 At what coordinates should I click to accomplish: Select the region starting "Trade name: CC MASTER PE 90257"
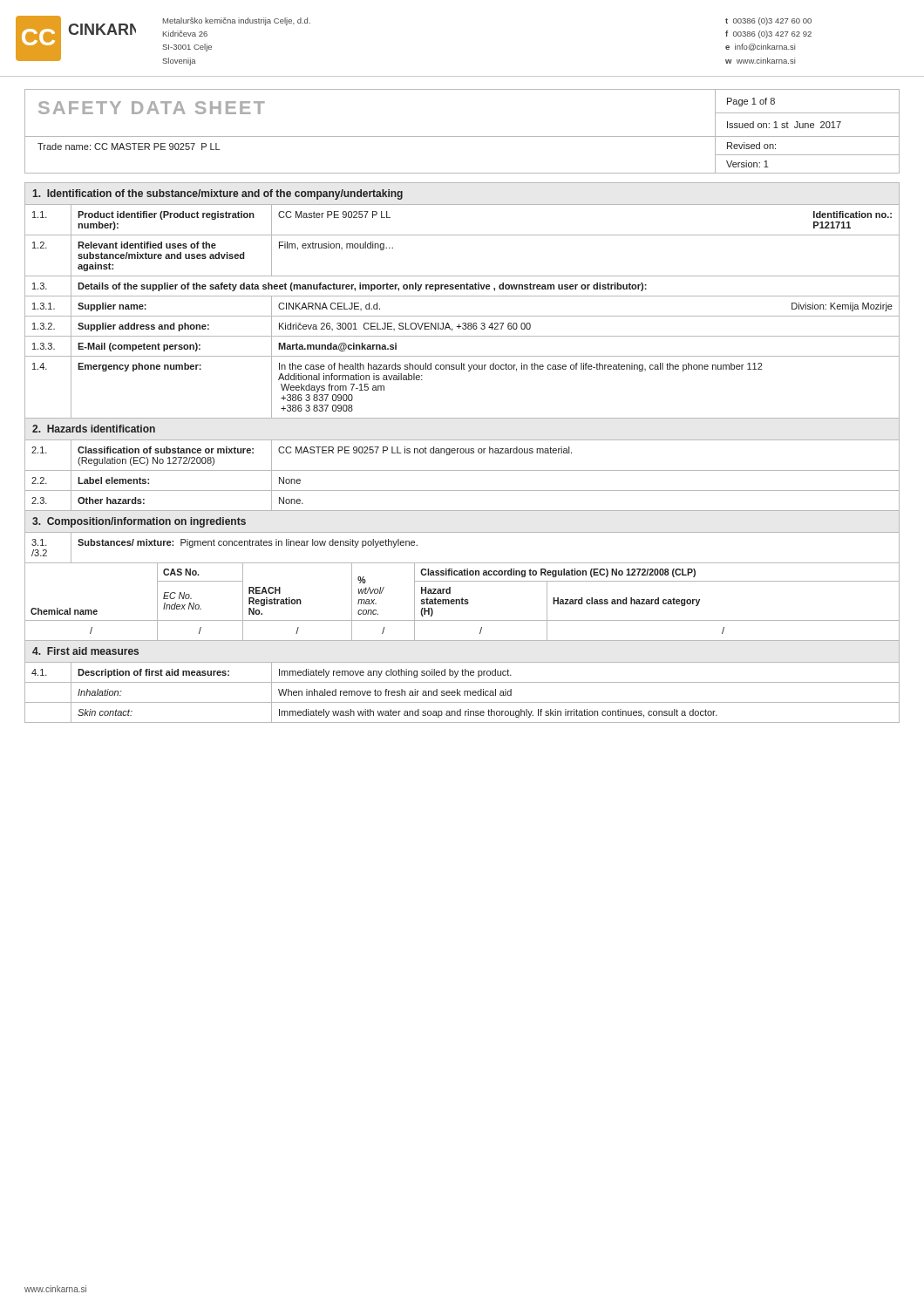click(x=129, y=146)
